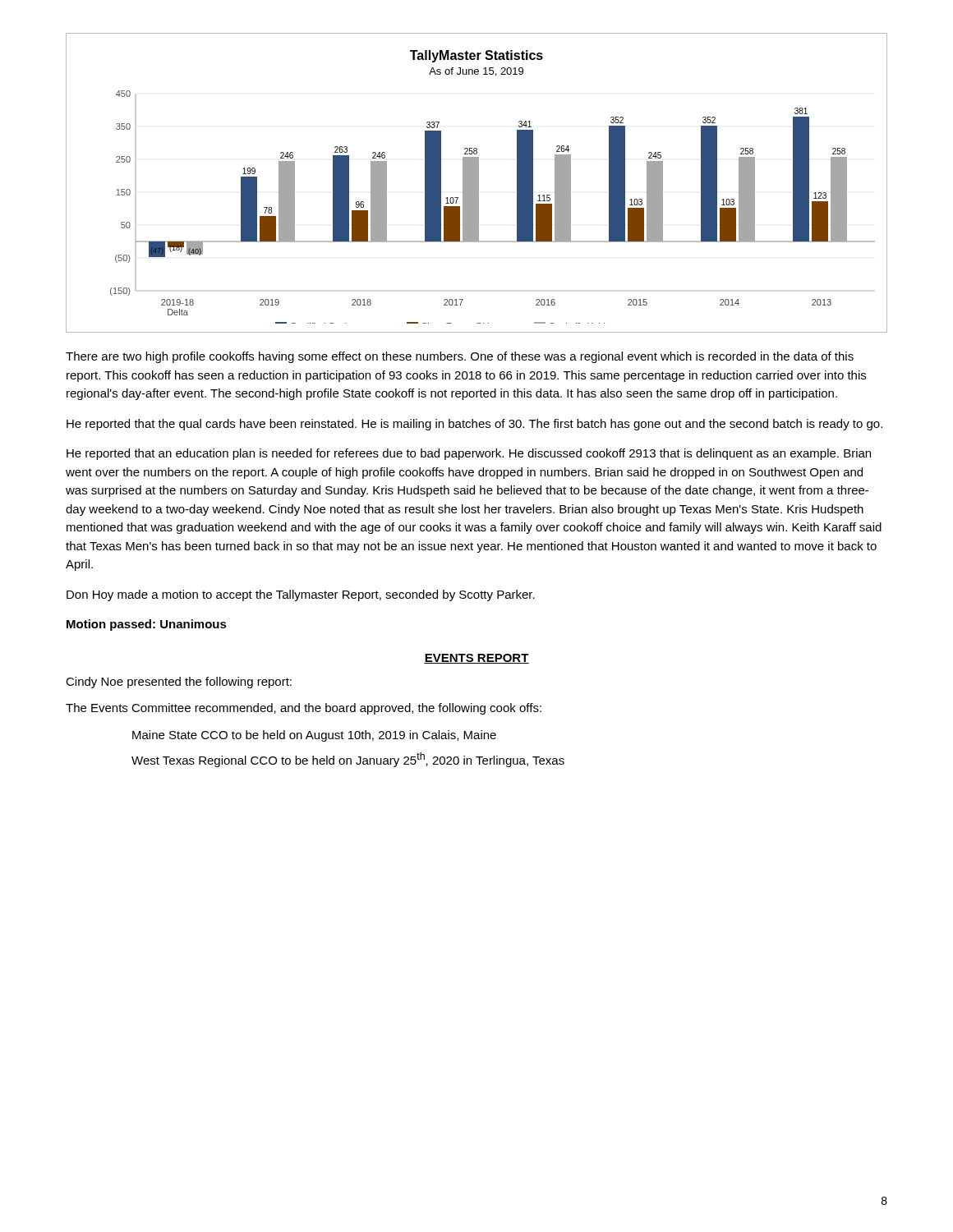Locate the text block that reads "Don Hoy made a motion to"
Screen dimensions: 1232x953
[x=301, y=594]
